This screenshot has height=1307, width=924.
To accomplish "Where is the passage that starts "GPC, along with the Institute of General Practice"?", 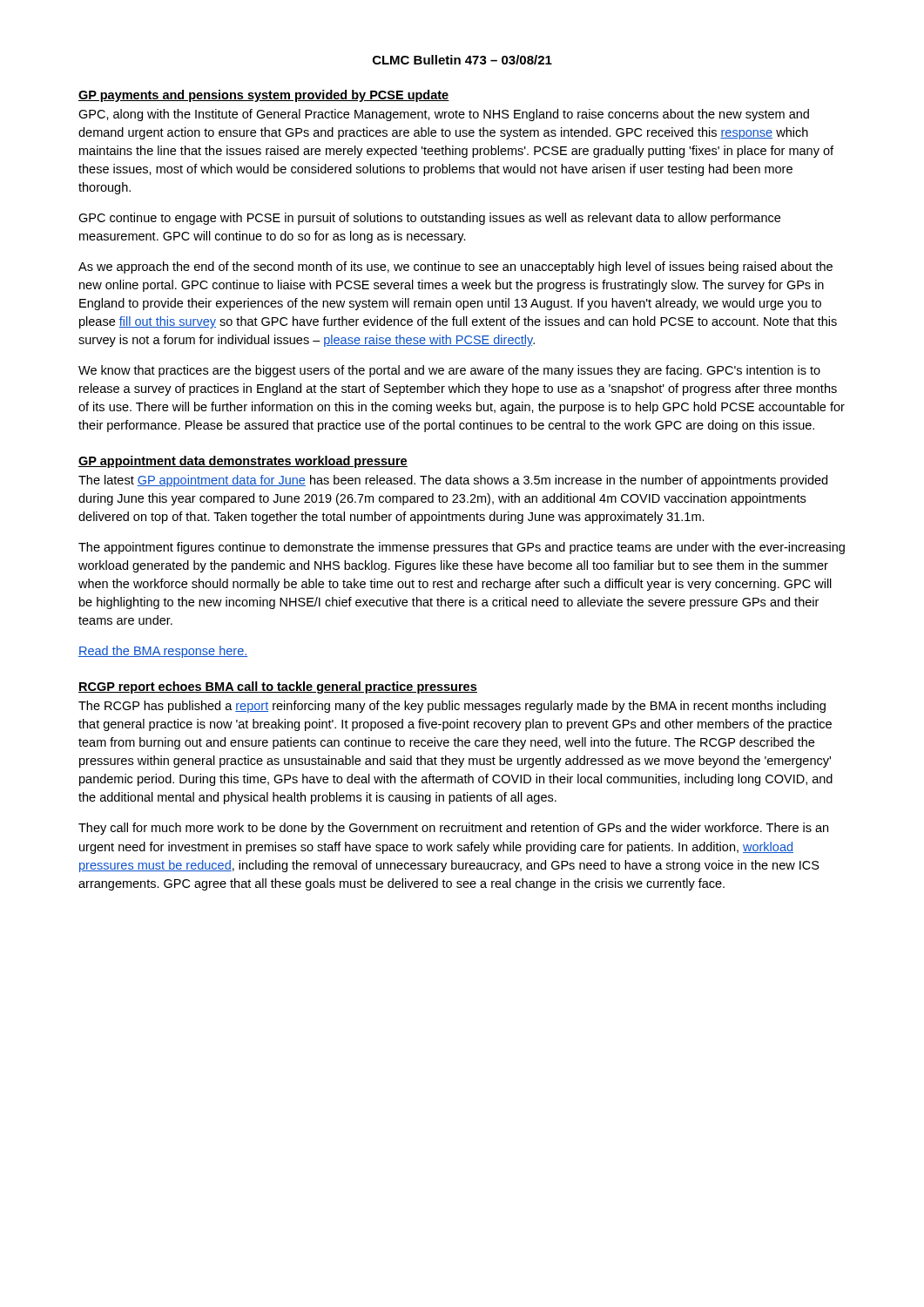I will pos(456,151).
